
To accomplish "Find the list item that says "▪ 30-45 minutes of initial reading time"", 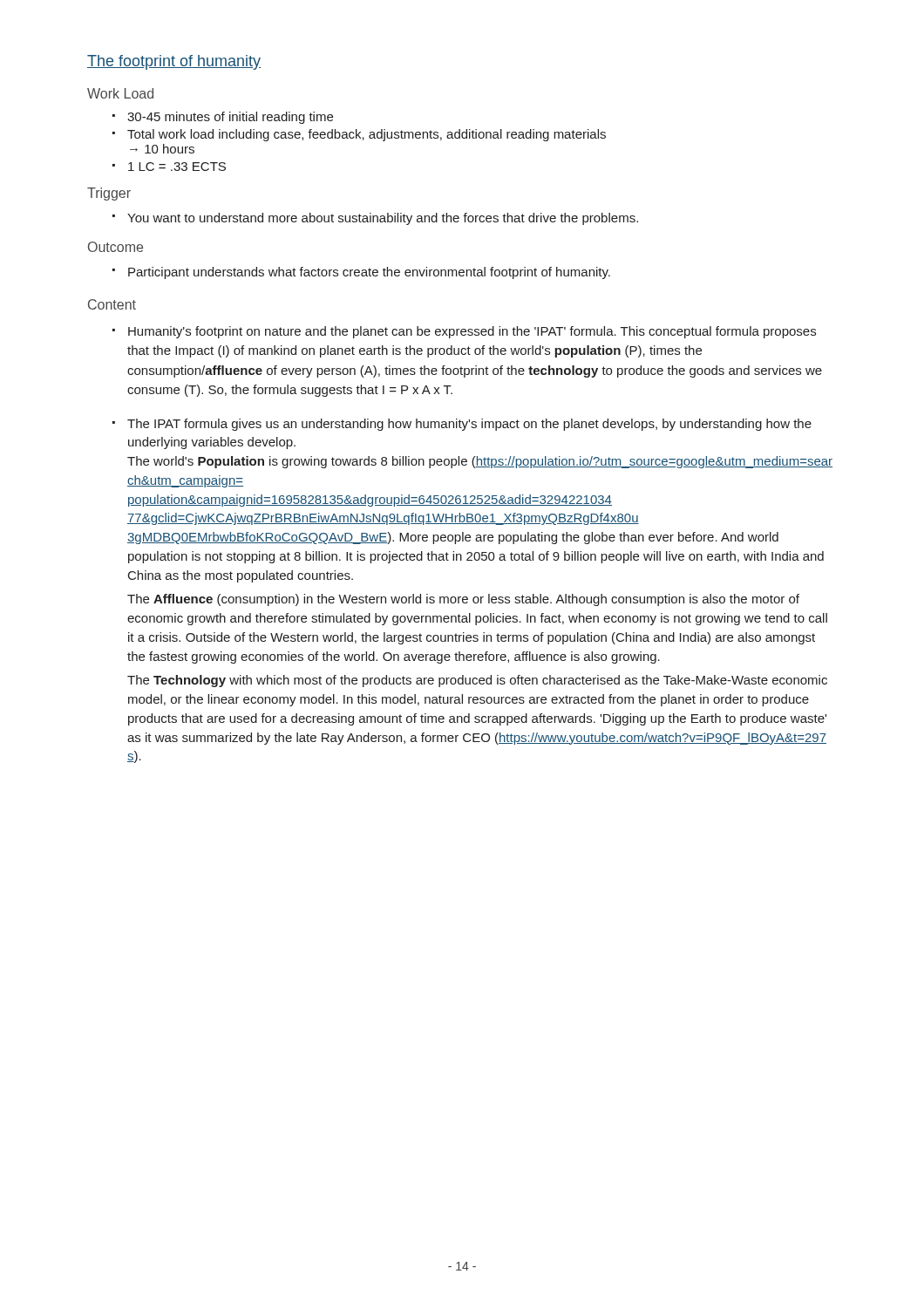I will 223,116.
